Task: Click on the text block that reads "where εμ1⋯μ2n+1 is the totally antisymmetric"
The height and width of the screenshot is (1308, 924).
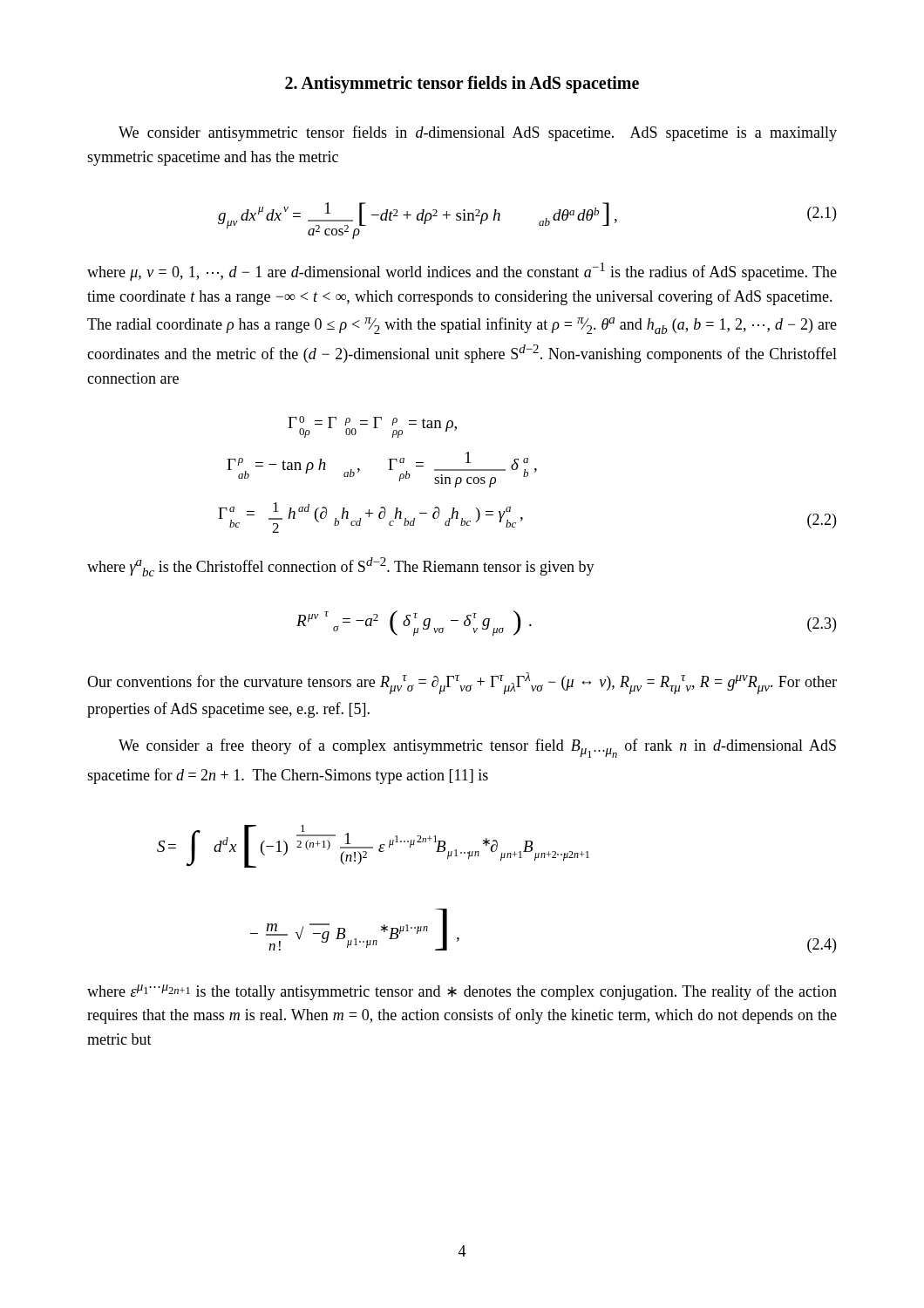Action: (x=462, y=1014)
